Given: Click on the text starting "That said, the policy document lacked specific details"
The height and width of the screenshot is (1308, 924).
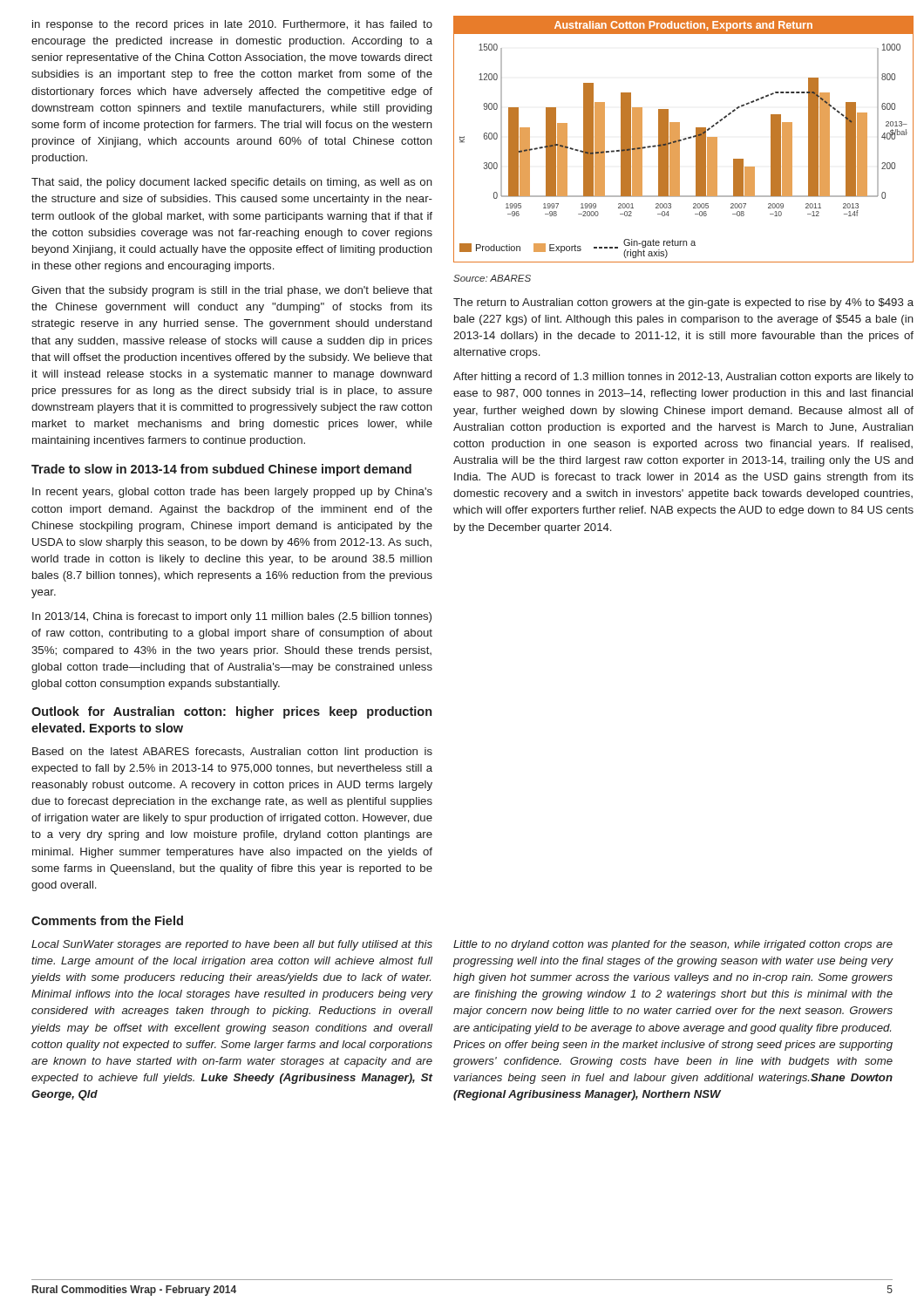Looking at the screenshot, I should 232,224.
